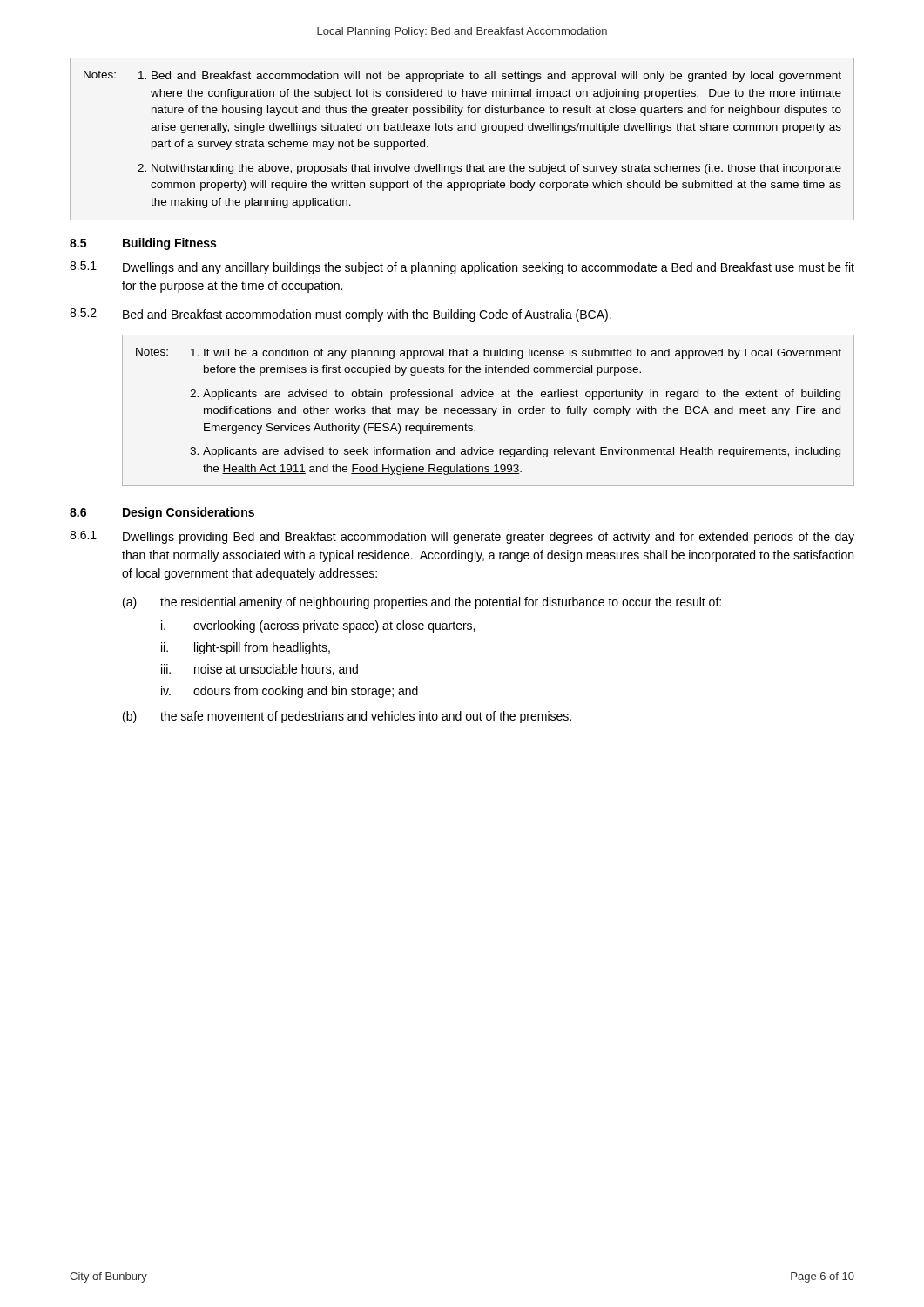Point to the passage starting "Notes: It will be a condition of any"
Image resolution: width=924 pixels, height=1307 pixels.
click(488, 410)
